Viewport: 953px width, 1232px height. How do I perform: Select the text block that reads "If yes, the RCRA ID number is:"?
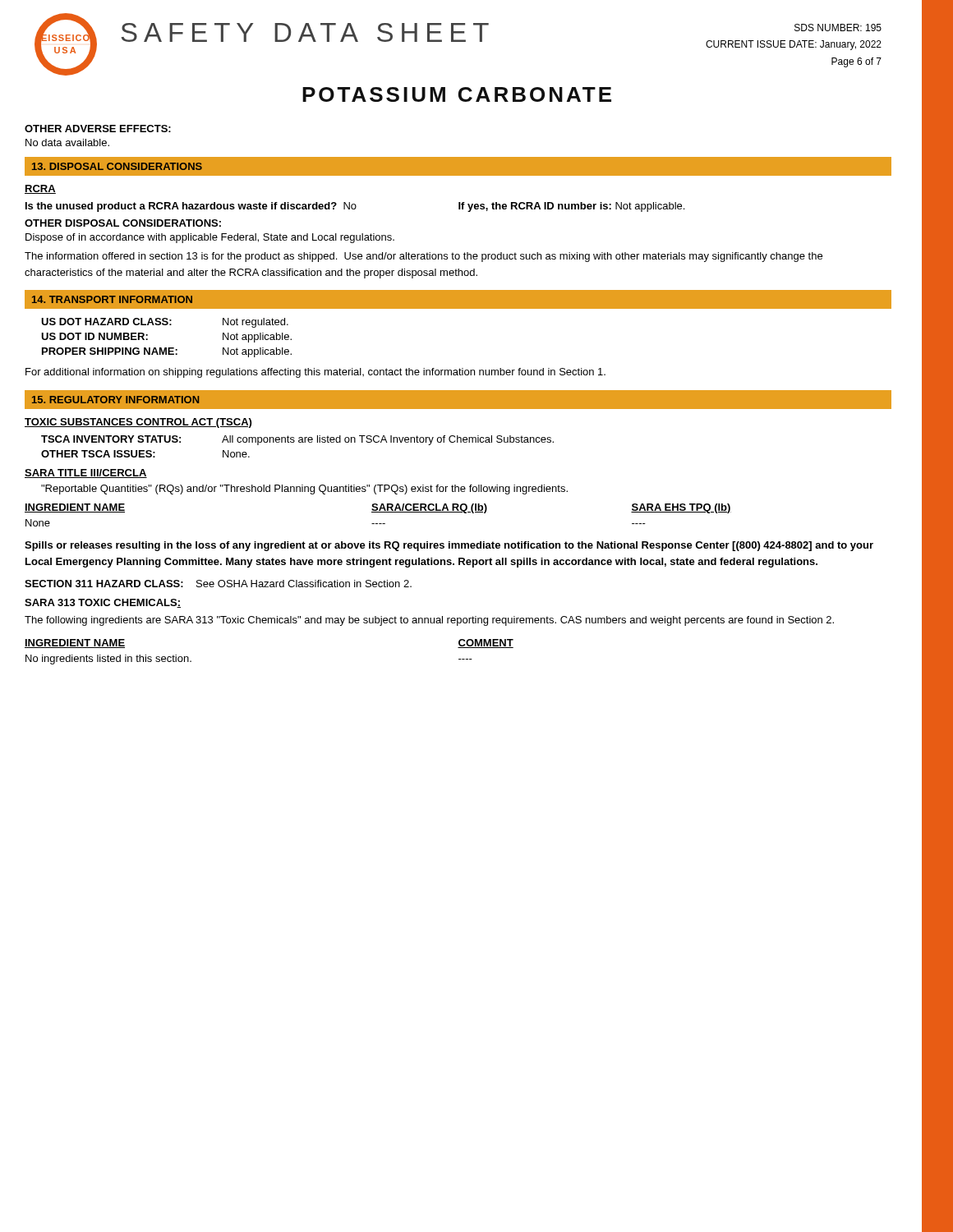(572, 206)
